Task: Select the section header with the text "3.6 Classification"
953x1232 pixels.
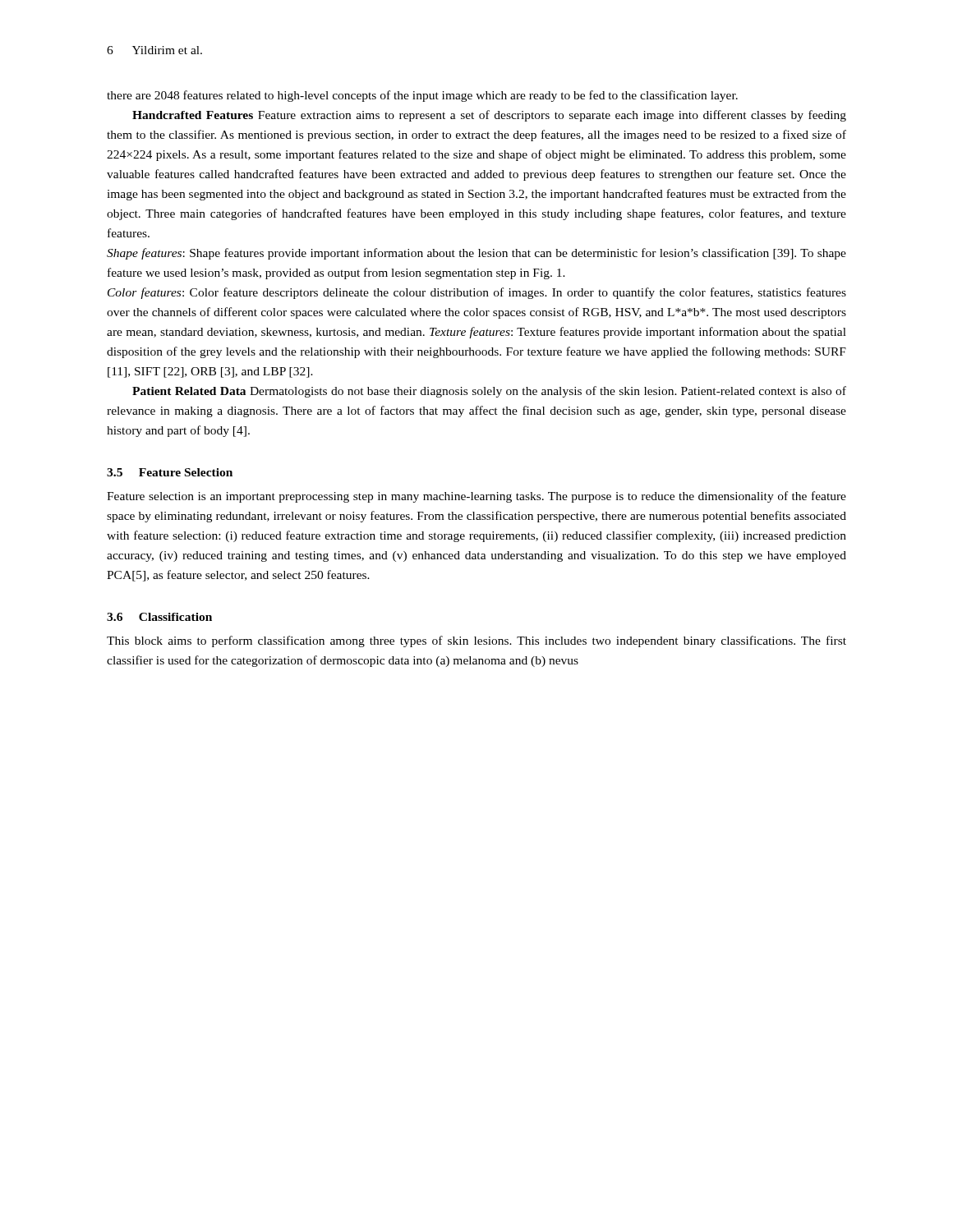Action: coord(160,617)
